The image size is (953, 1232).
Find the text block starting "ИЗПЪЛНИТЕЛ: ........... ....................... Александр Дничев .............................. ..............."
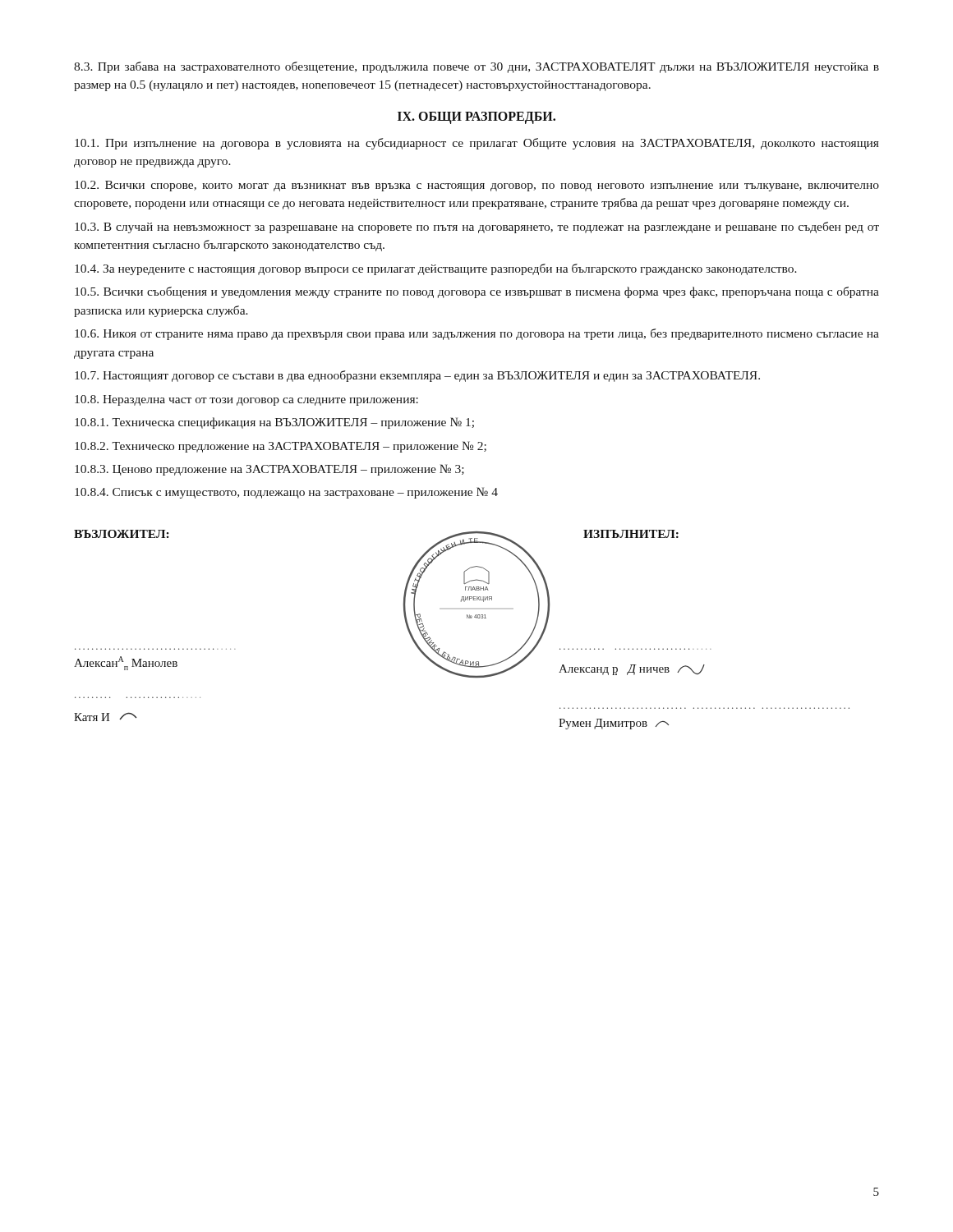(631, 534)
